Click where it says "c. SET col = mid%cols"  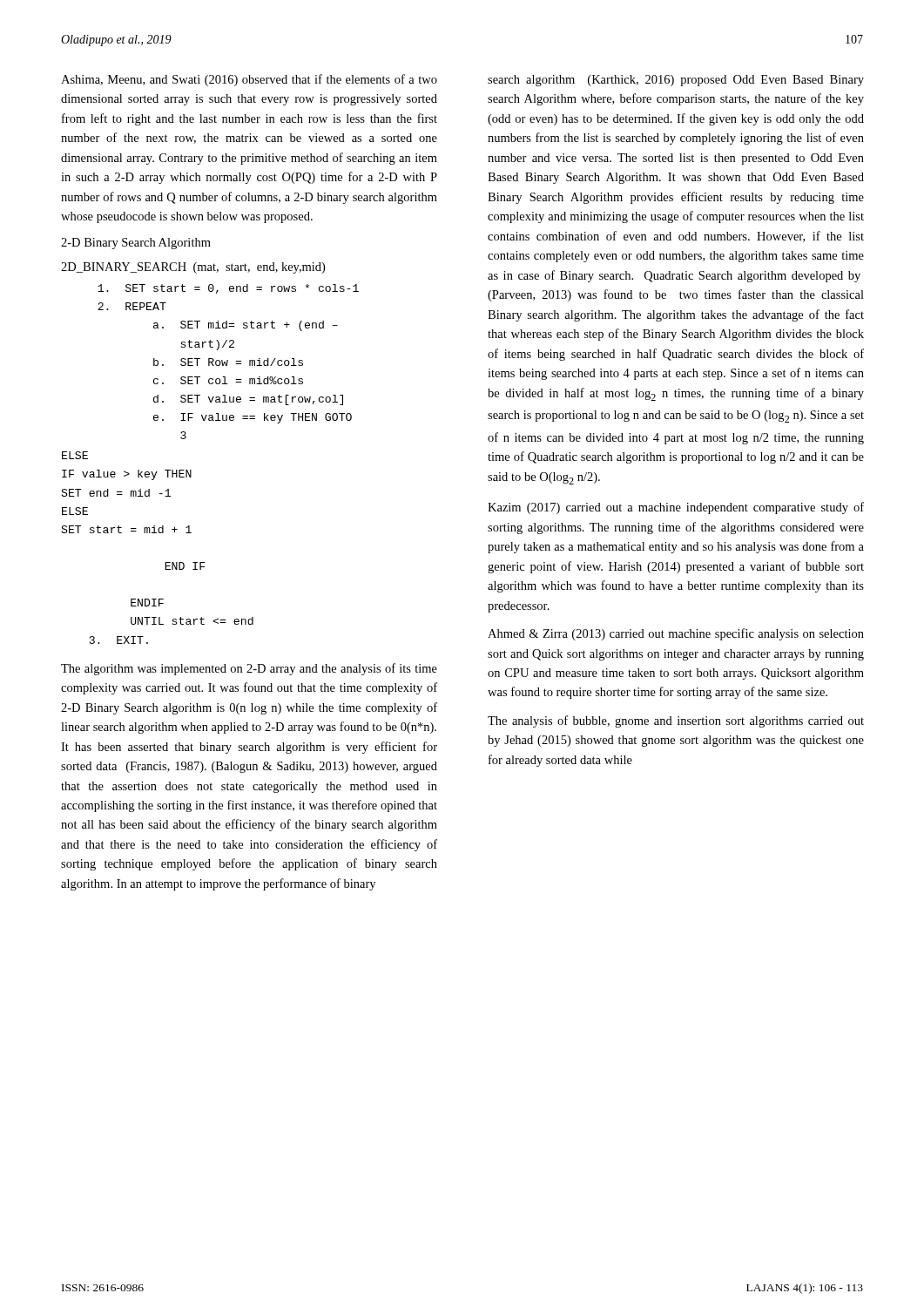pos(187,381)
